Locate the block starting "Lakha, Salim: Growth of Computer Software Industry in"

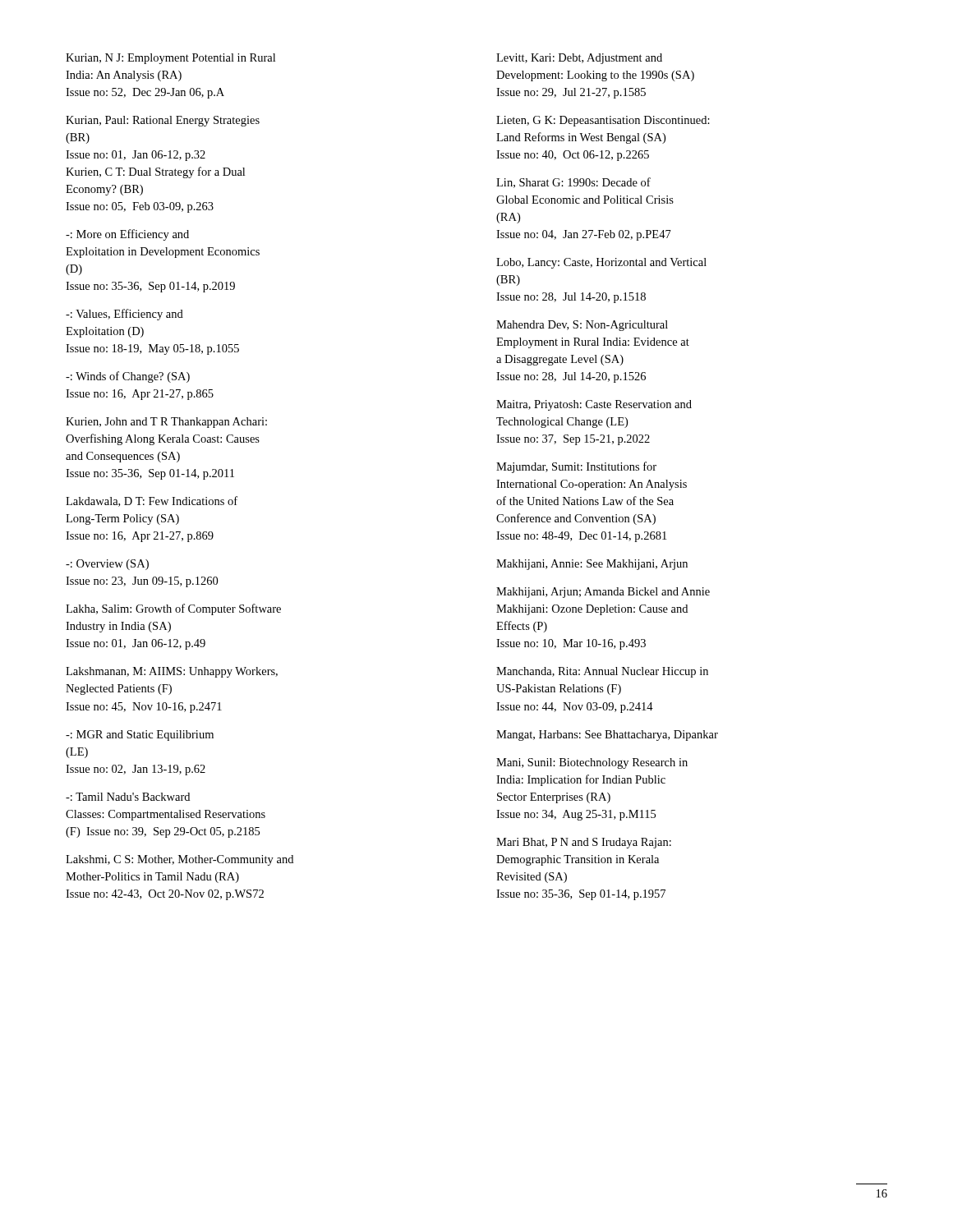coord(173,609)
